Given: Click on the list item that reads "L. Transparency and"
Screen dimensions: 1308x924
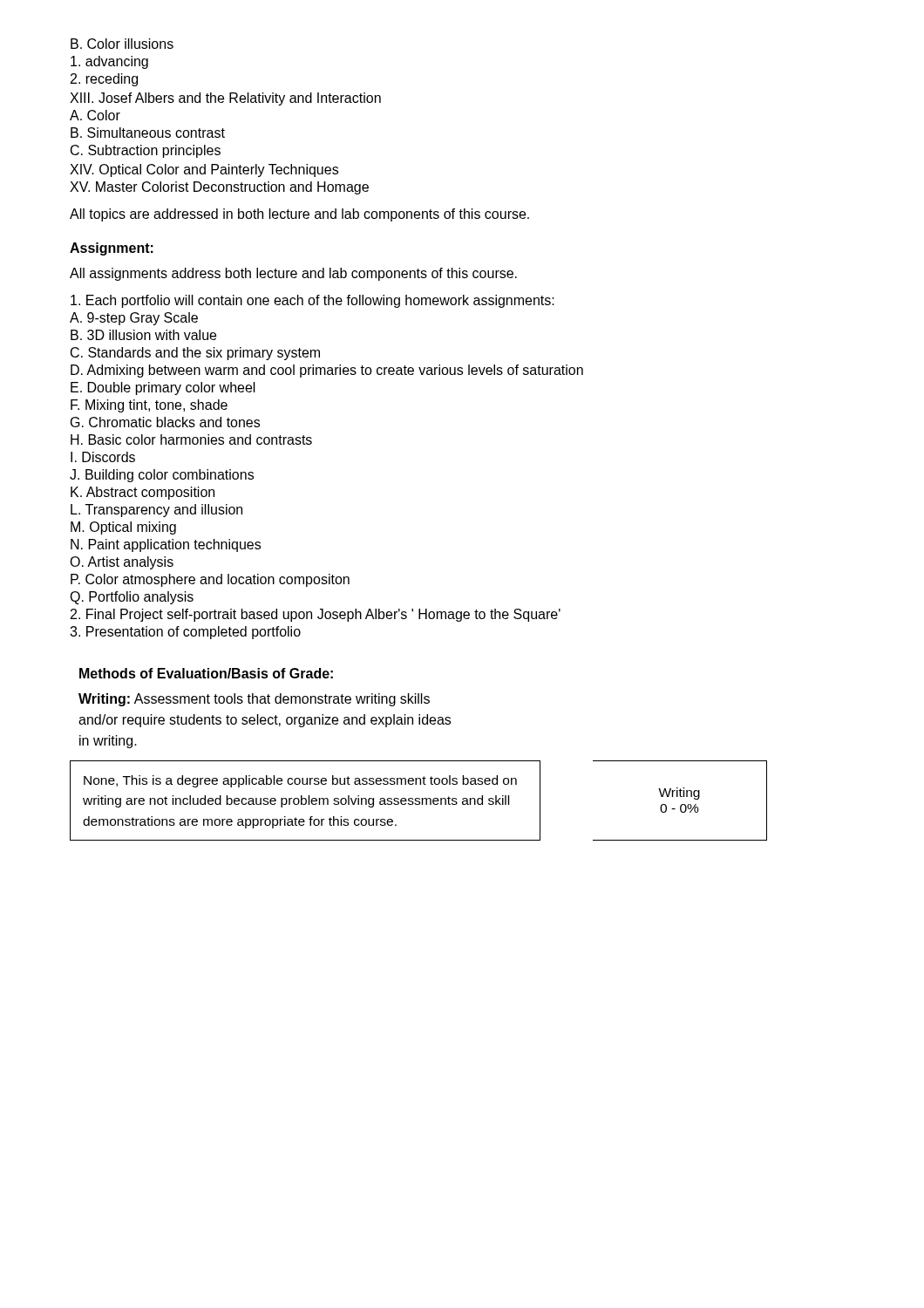Looking at the screenshot, I should [x=157, y=510].
